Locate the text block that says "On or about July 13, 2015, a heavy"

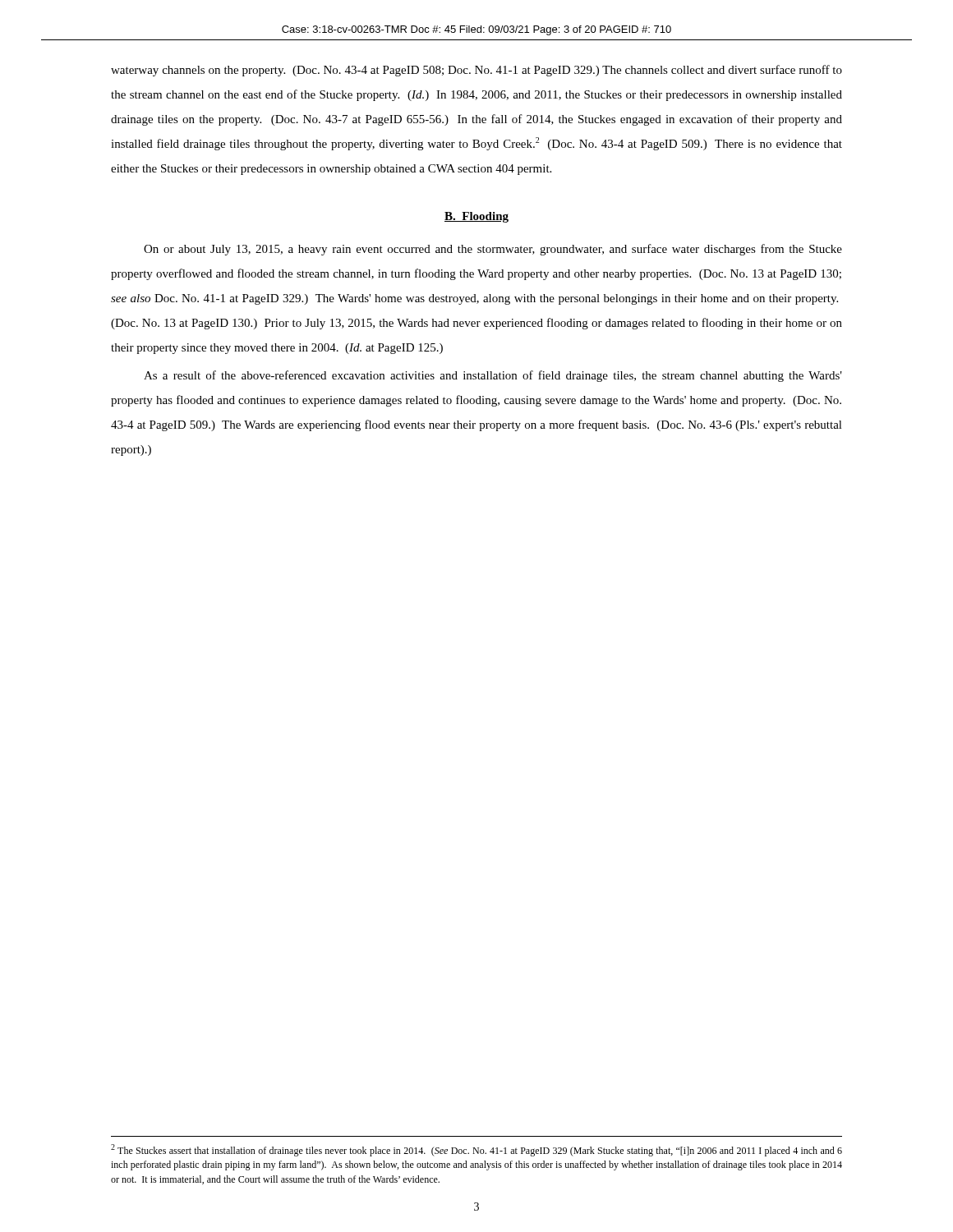point(476,298)
